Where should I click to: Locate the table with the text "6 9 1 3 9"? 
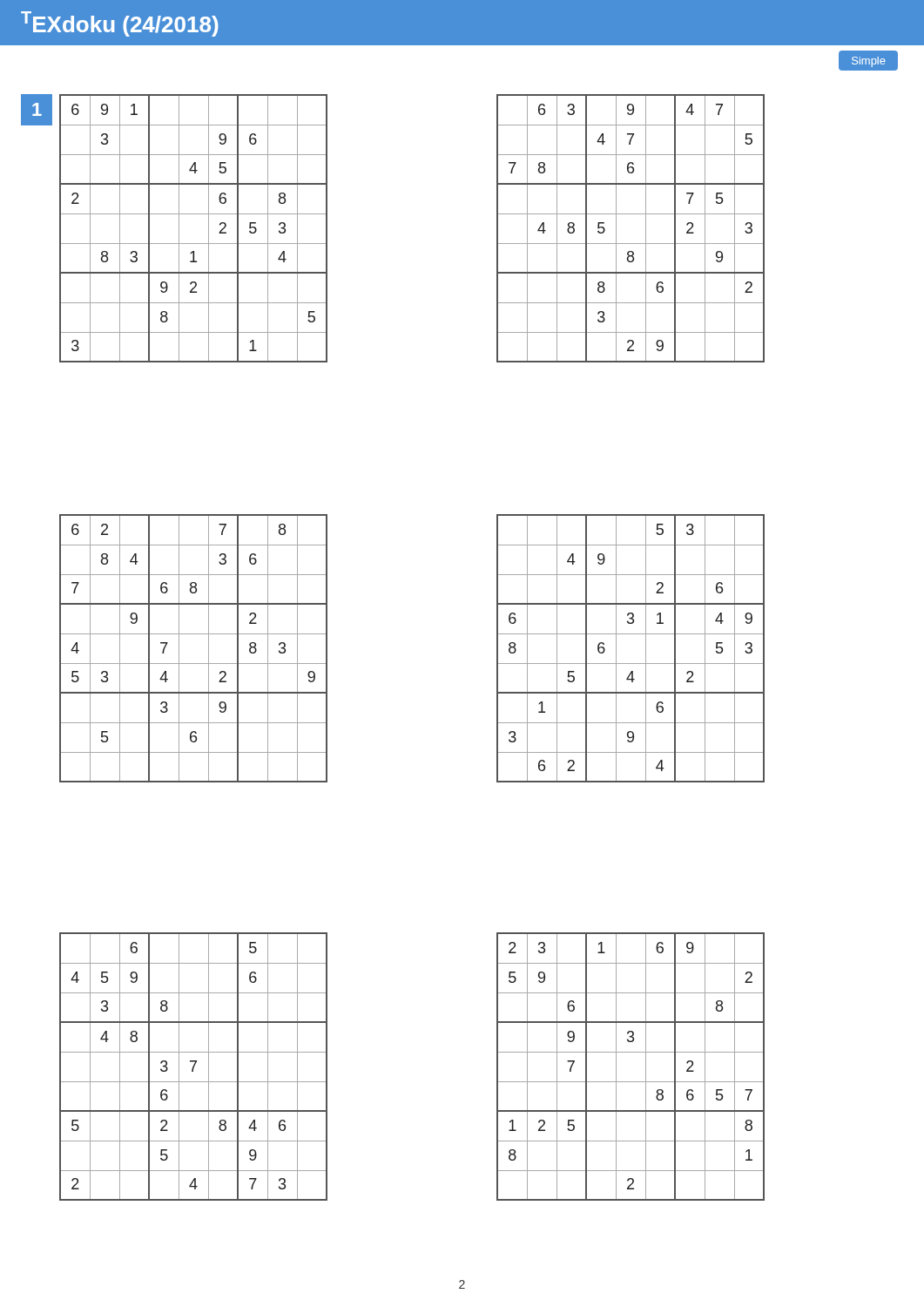coord(193,228)
